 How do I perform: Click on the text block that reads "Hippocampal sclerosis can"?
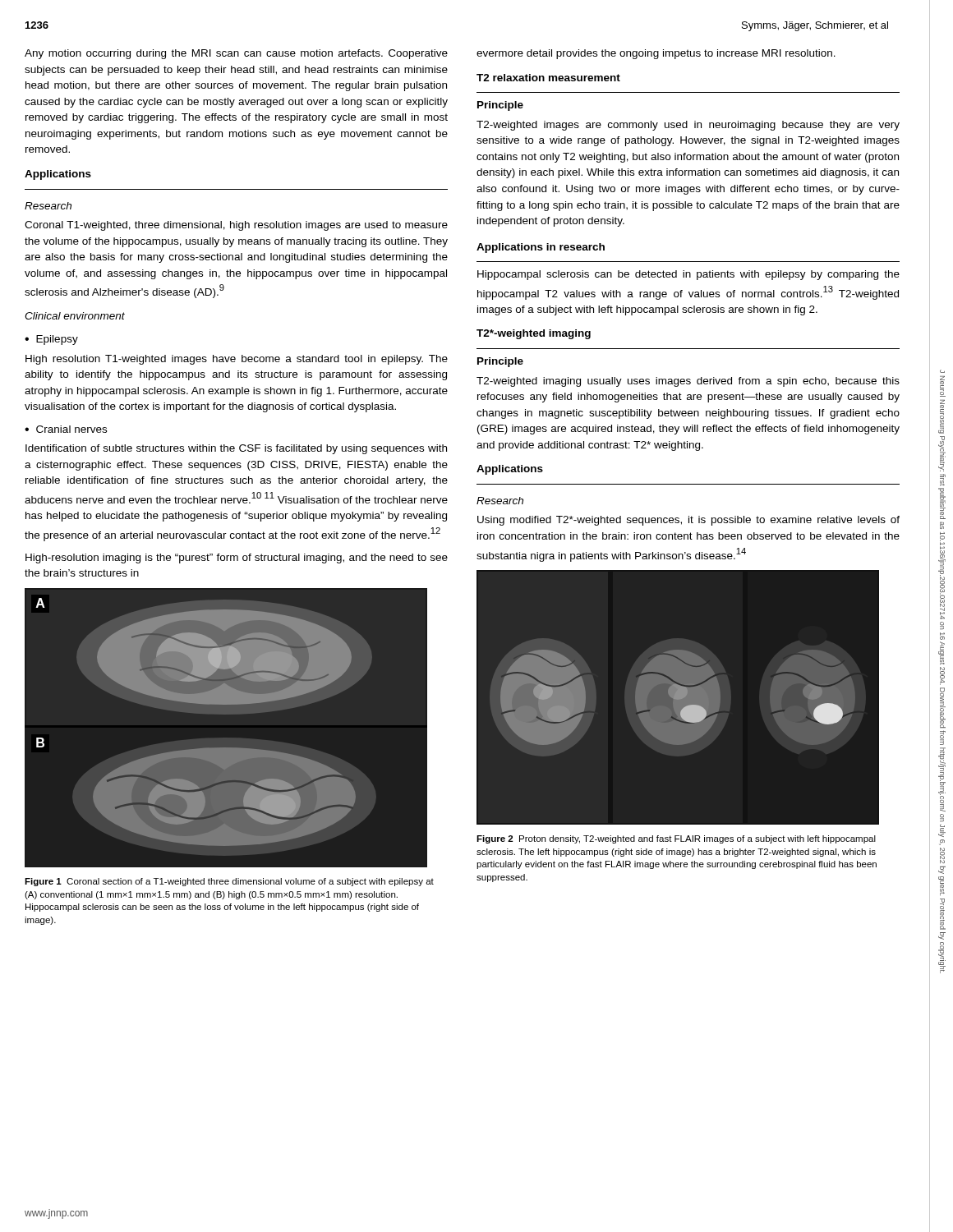(x=688, y=292)
